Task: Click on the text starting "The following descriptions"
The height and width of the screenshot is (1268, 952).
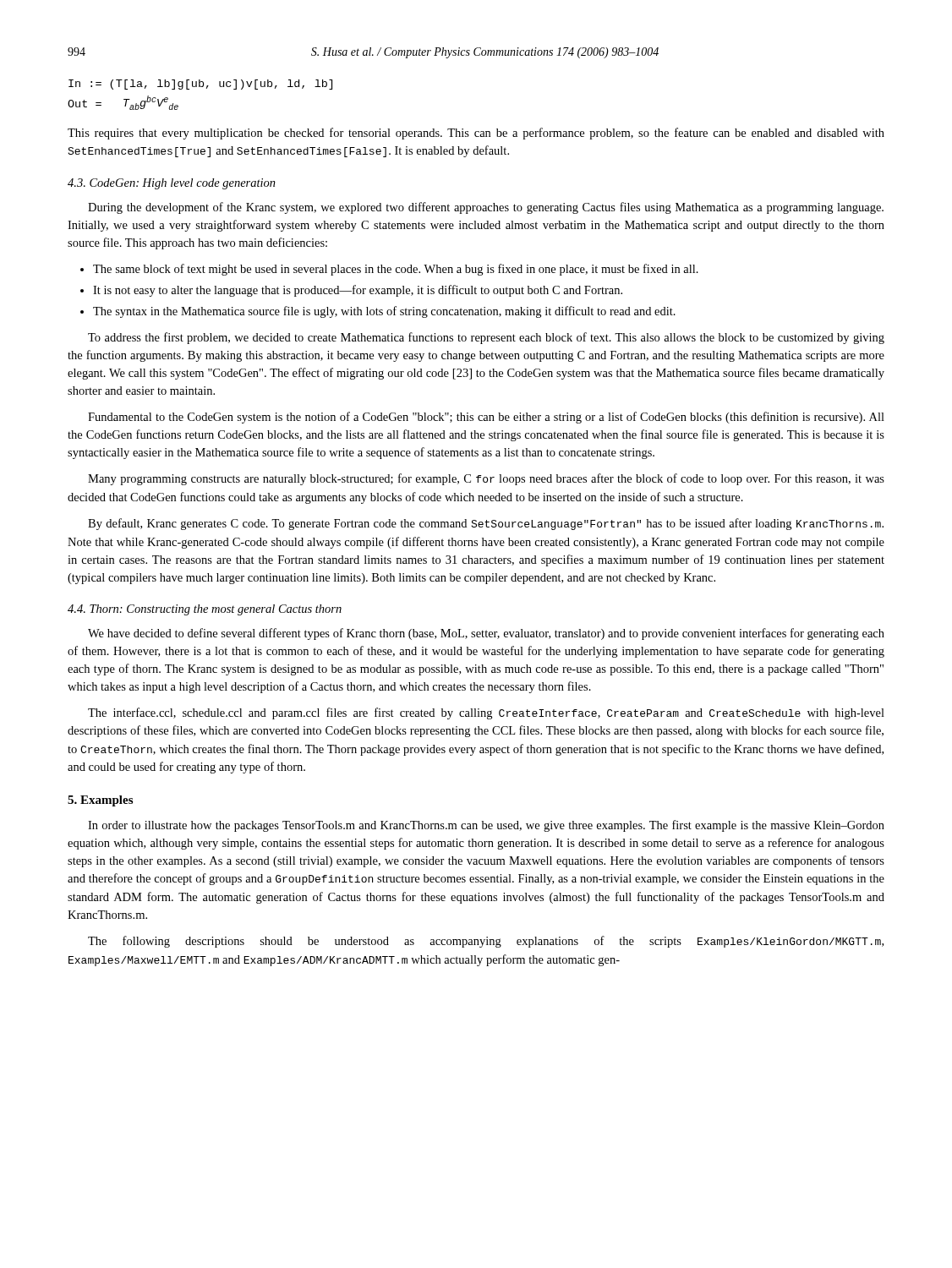Action: click(x=476, y=951)
